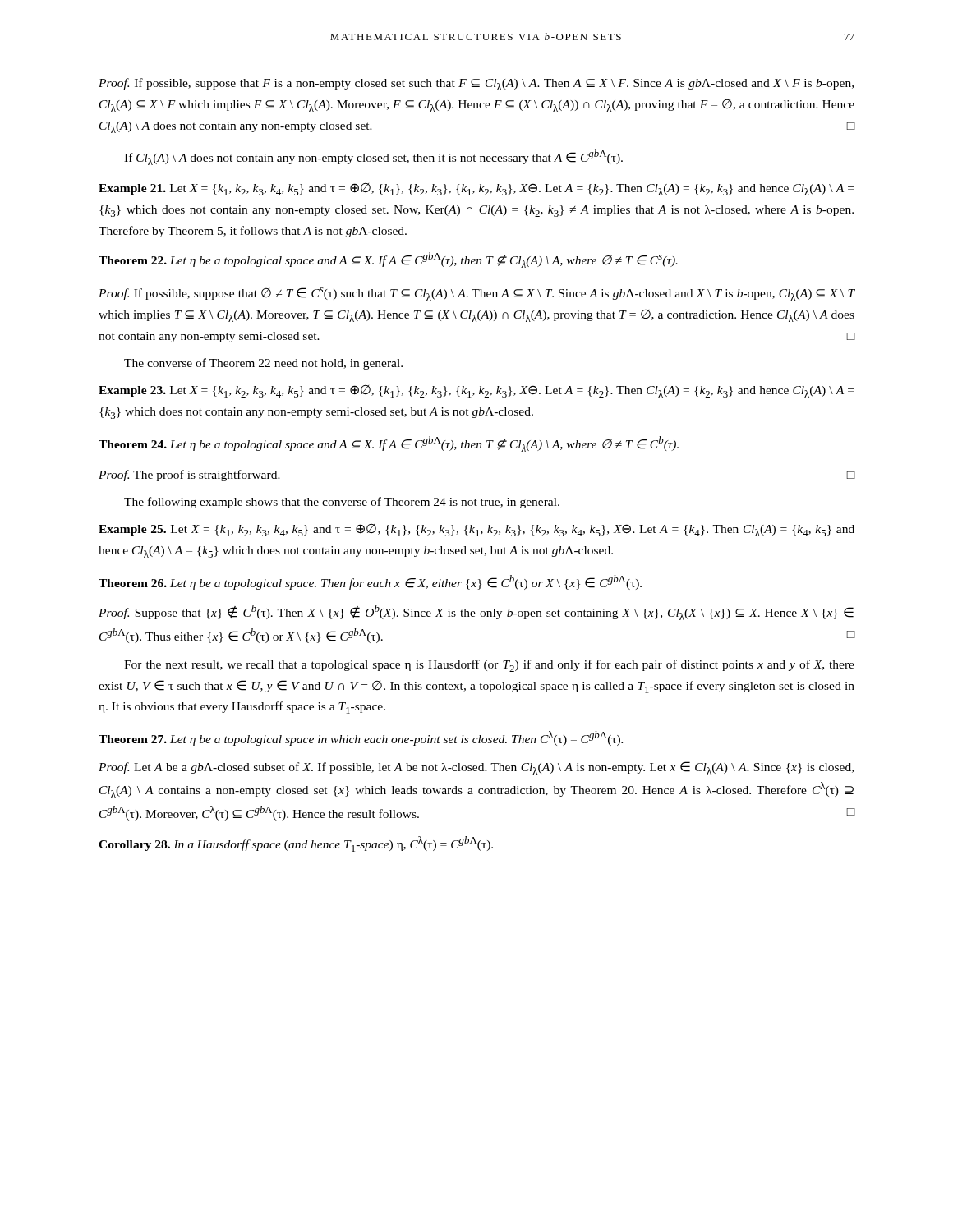Locate the passage starting "The following example shows that"
Image resolution: width=953 pixels, height=1232 pixels.
(476, 502)
